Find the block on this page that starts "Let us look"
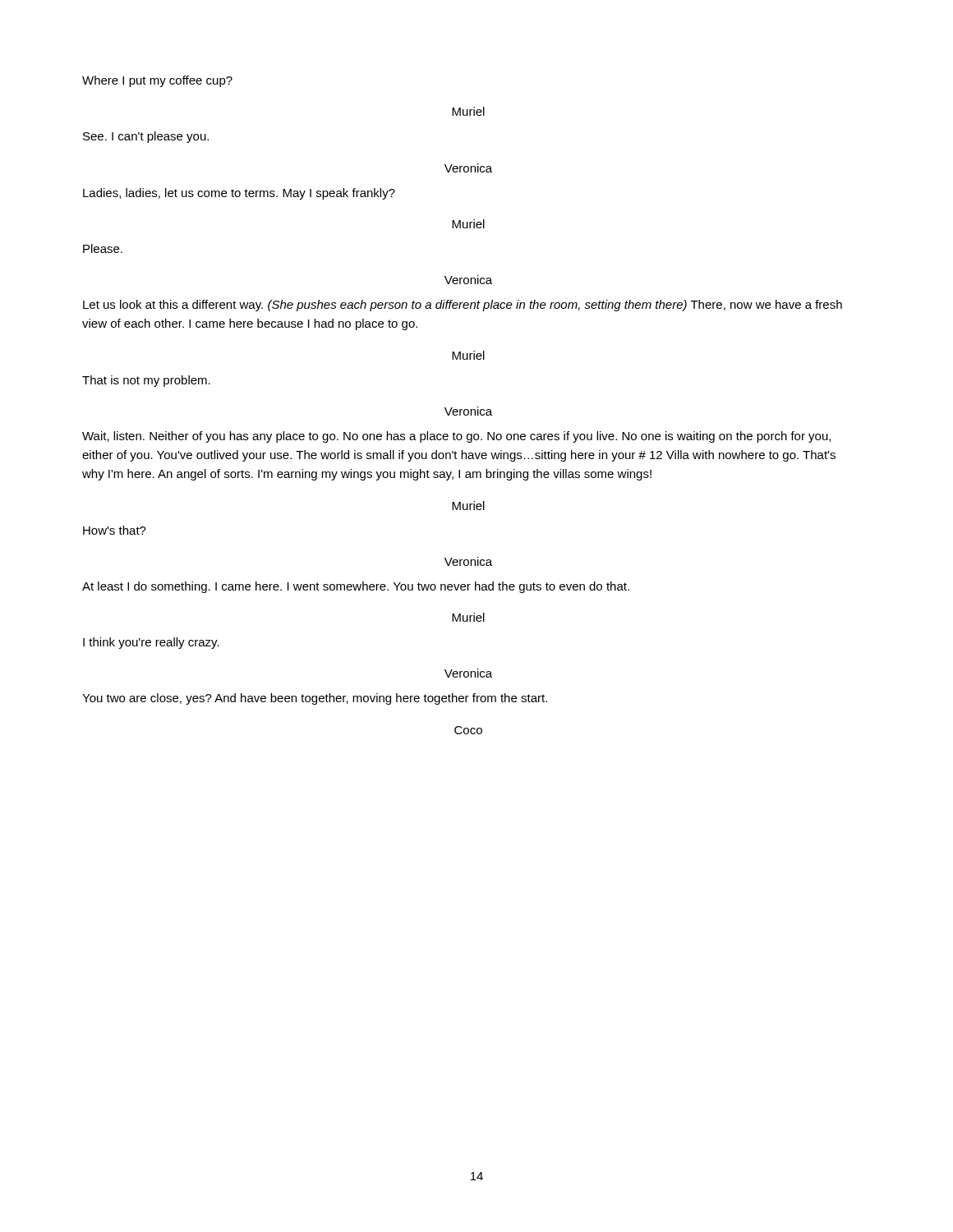 coord(462,314)
